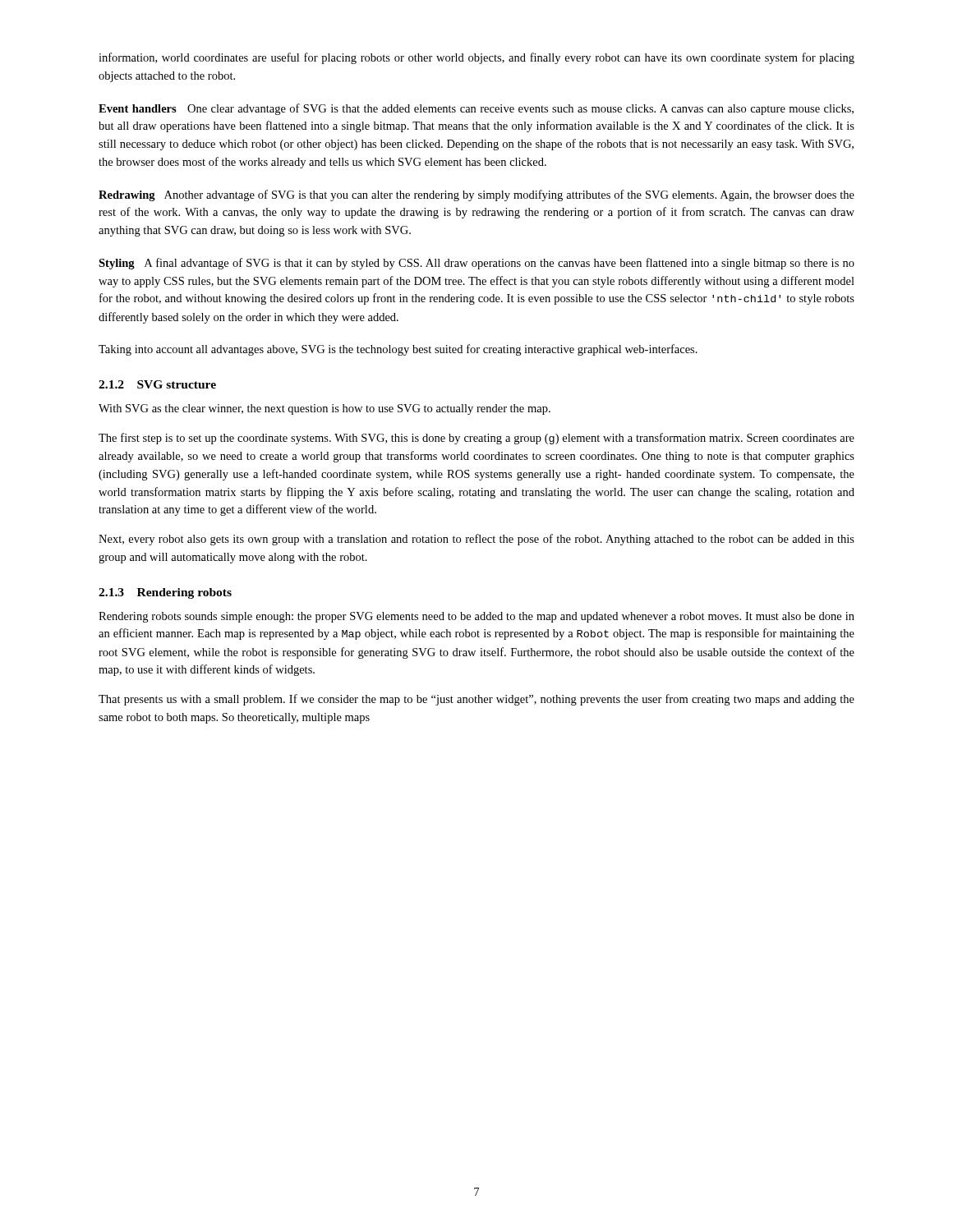Navigate to the element starting "With SVG as the clear winner, the"

[476, 409]
